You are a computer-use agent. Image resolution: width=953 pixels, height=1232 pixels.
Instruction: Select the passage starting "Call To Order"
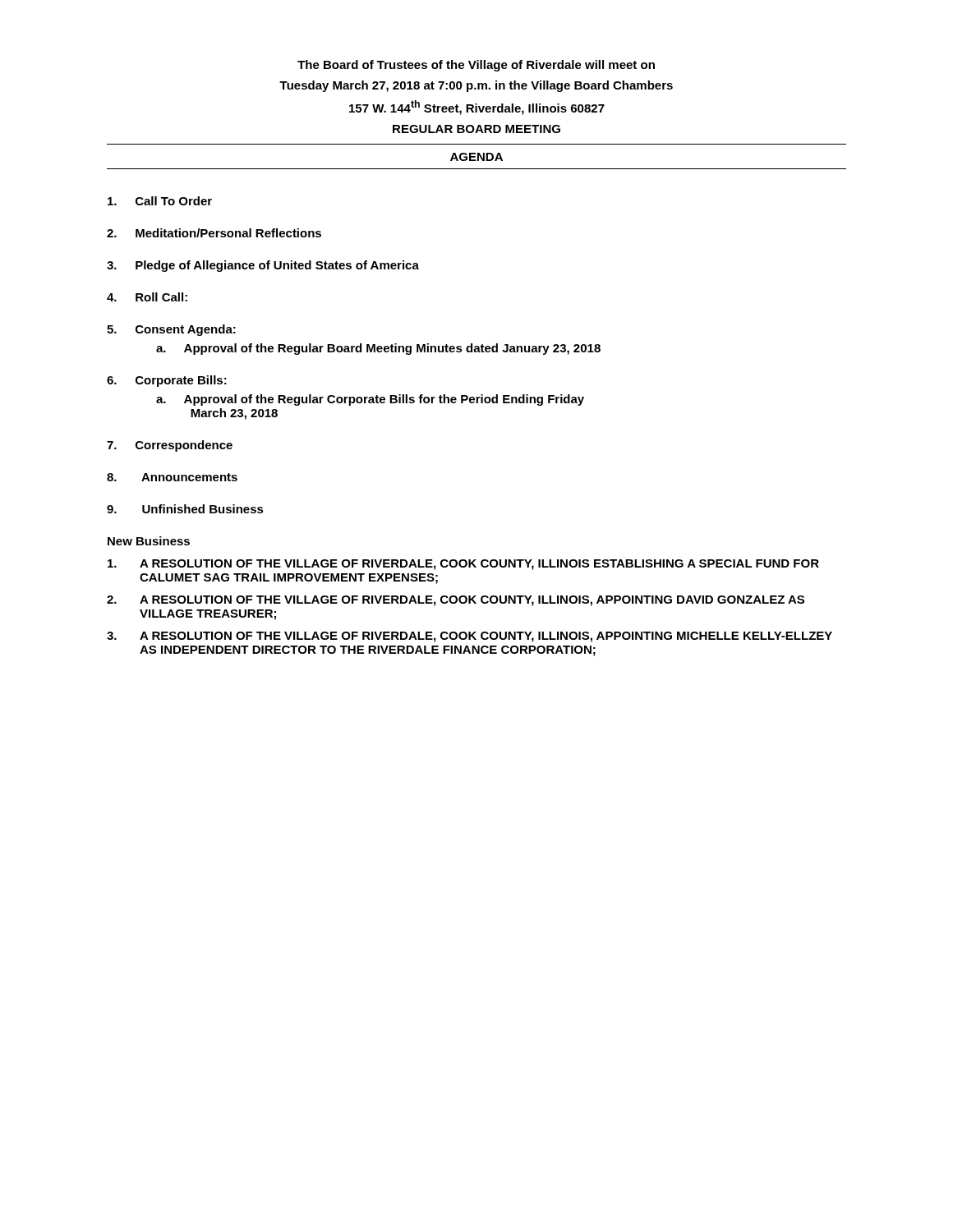[159, 201]
